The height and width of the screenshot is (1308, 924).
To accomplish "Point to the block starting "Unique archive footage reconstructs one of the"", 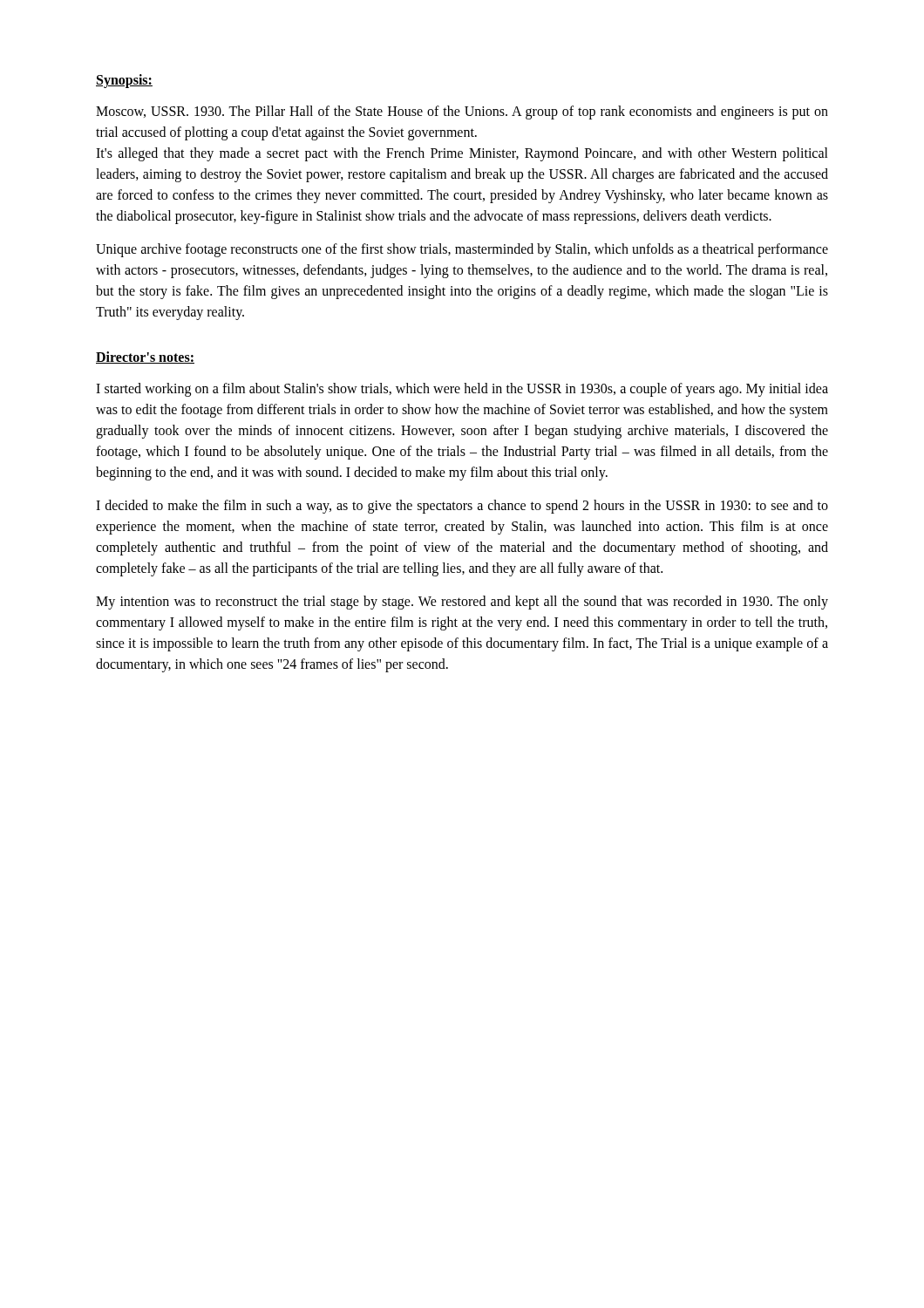I will point(462,281).
